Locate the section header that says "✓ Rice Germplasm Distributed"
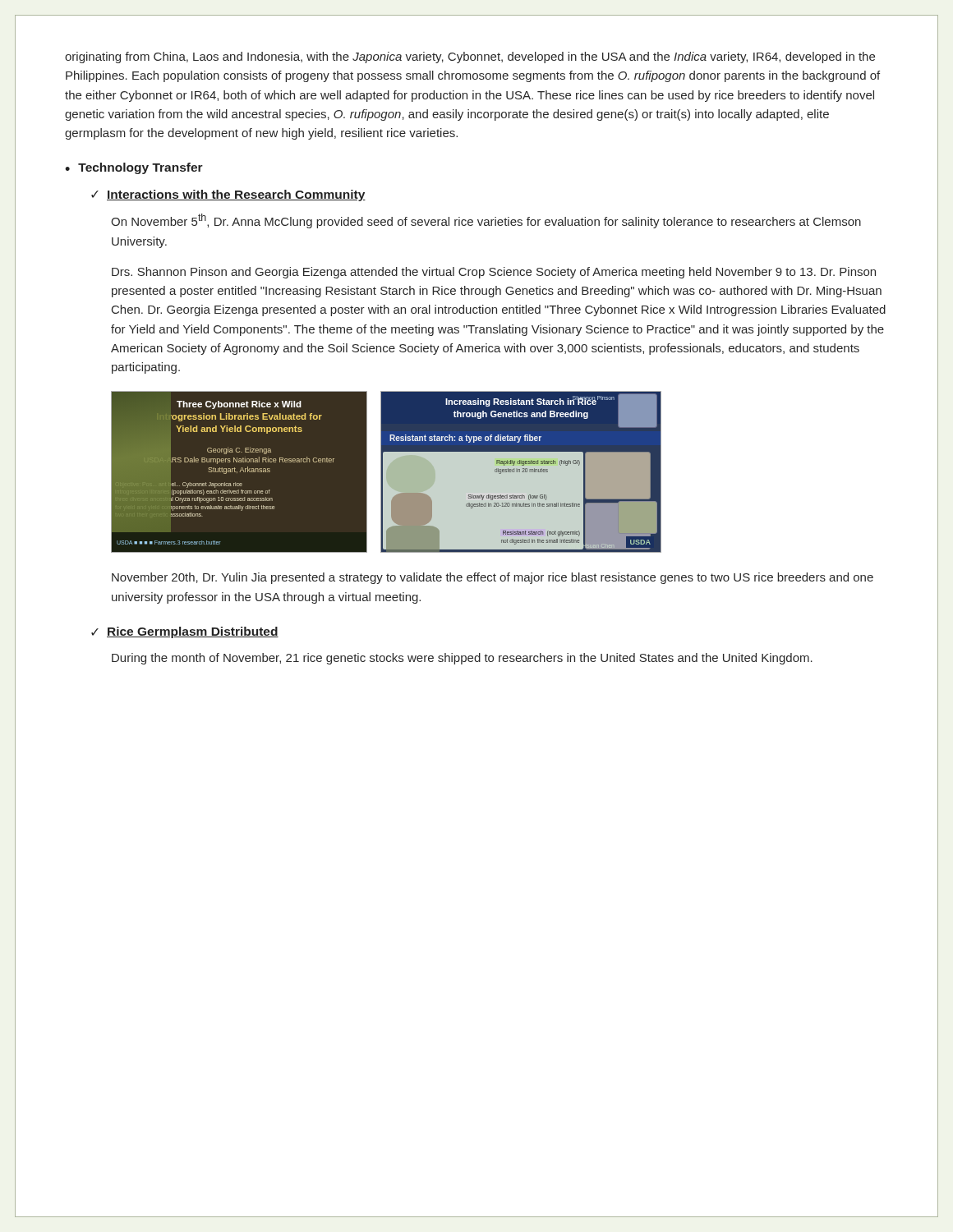This screenshot has height=1232, width=953. pos(184,632)
